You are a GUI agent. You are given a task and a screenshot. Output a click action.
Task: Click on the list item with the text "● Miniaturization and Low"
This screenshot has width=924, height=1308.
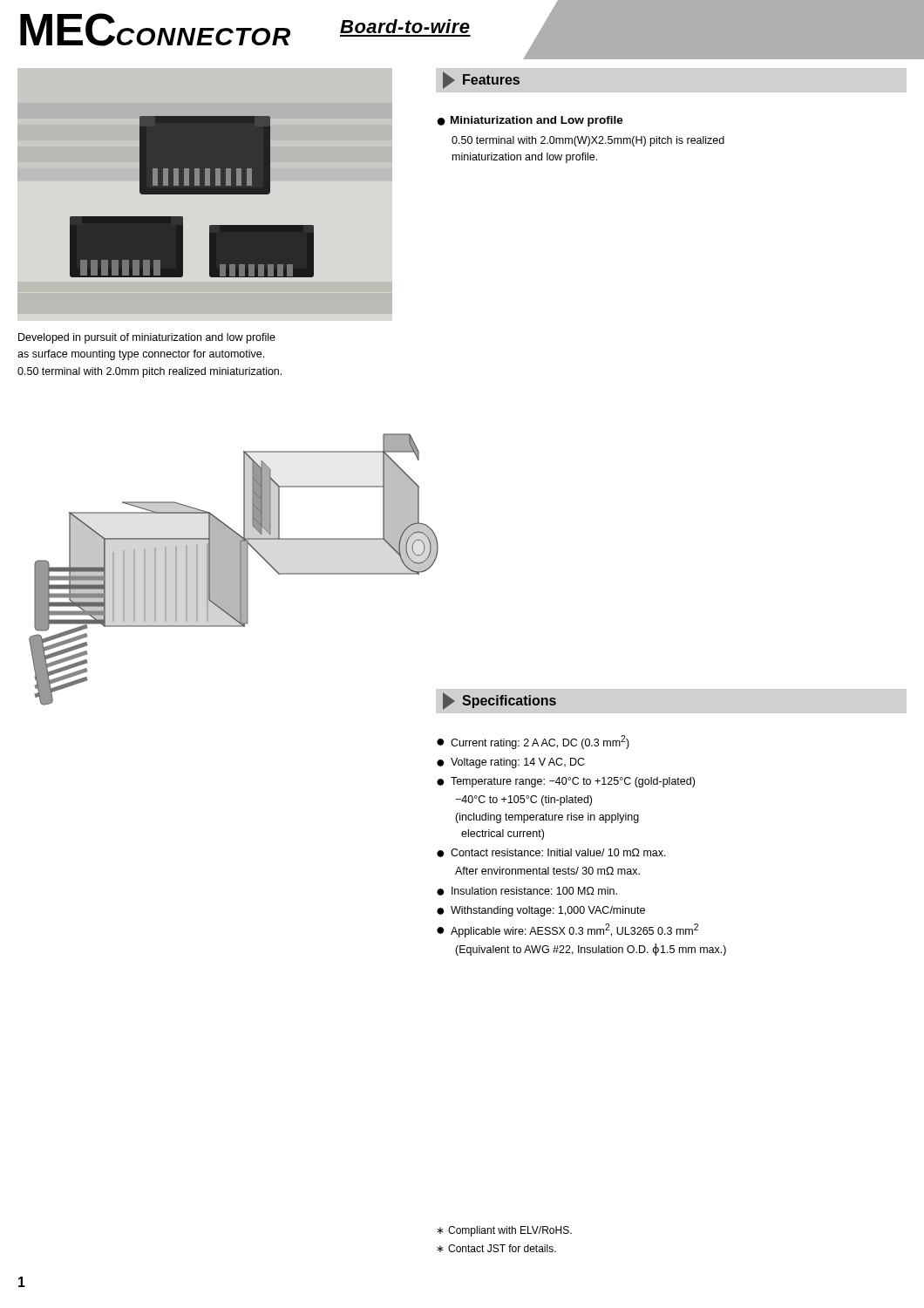point(667,139)
